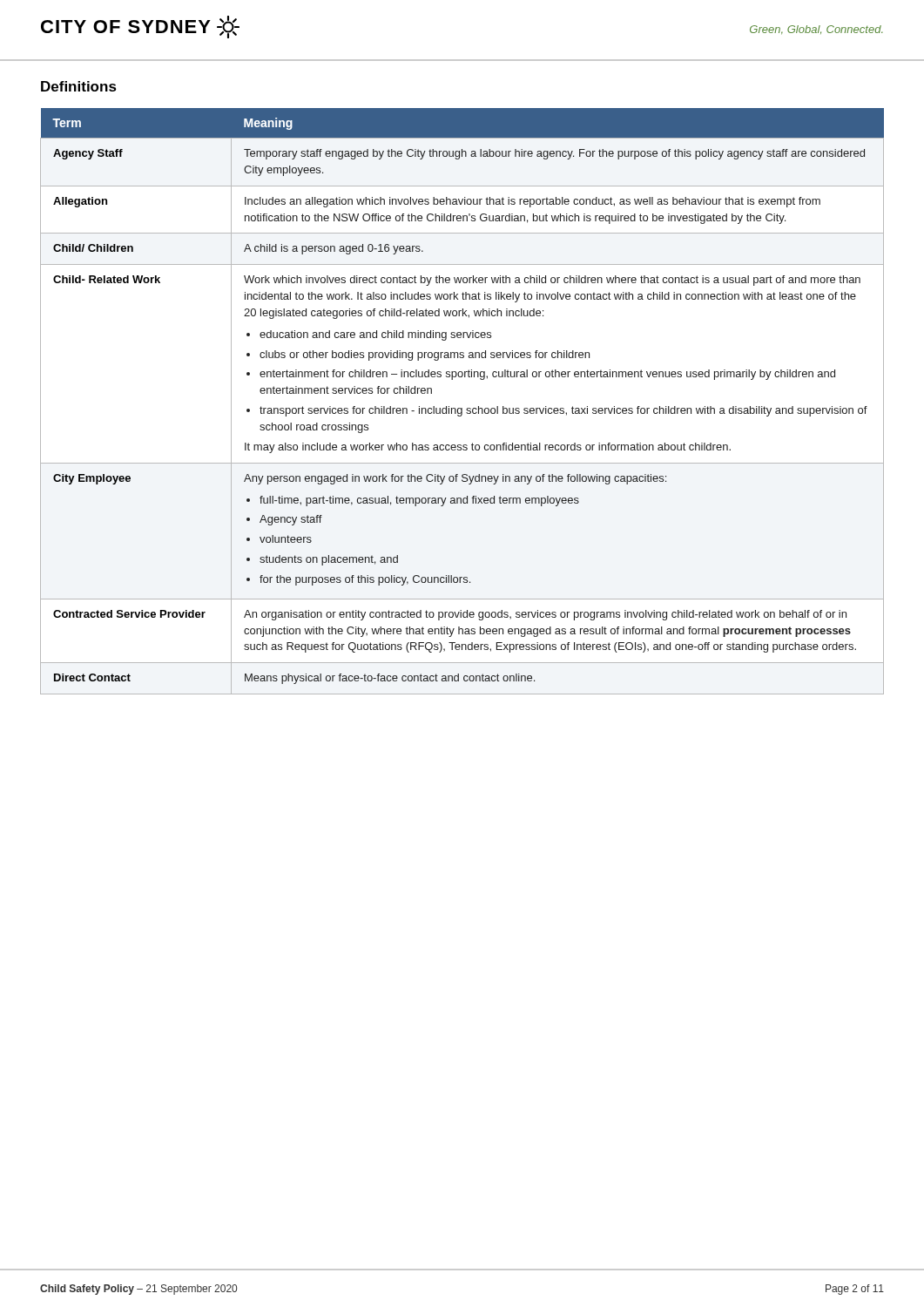
Task: Select a table
Action: (462, 401)
